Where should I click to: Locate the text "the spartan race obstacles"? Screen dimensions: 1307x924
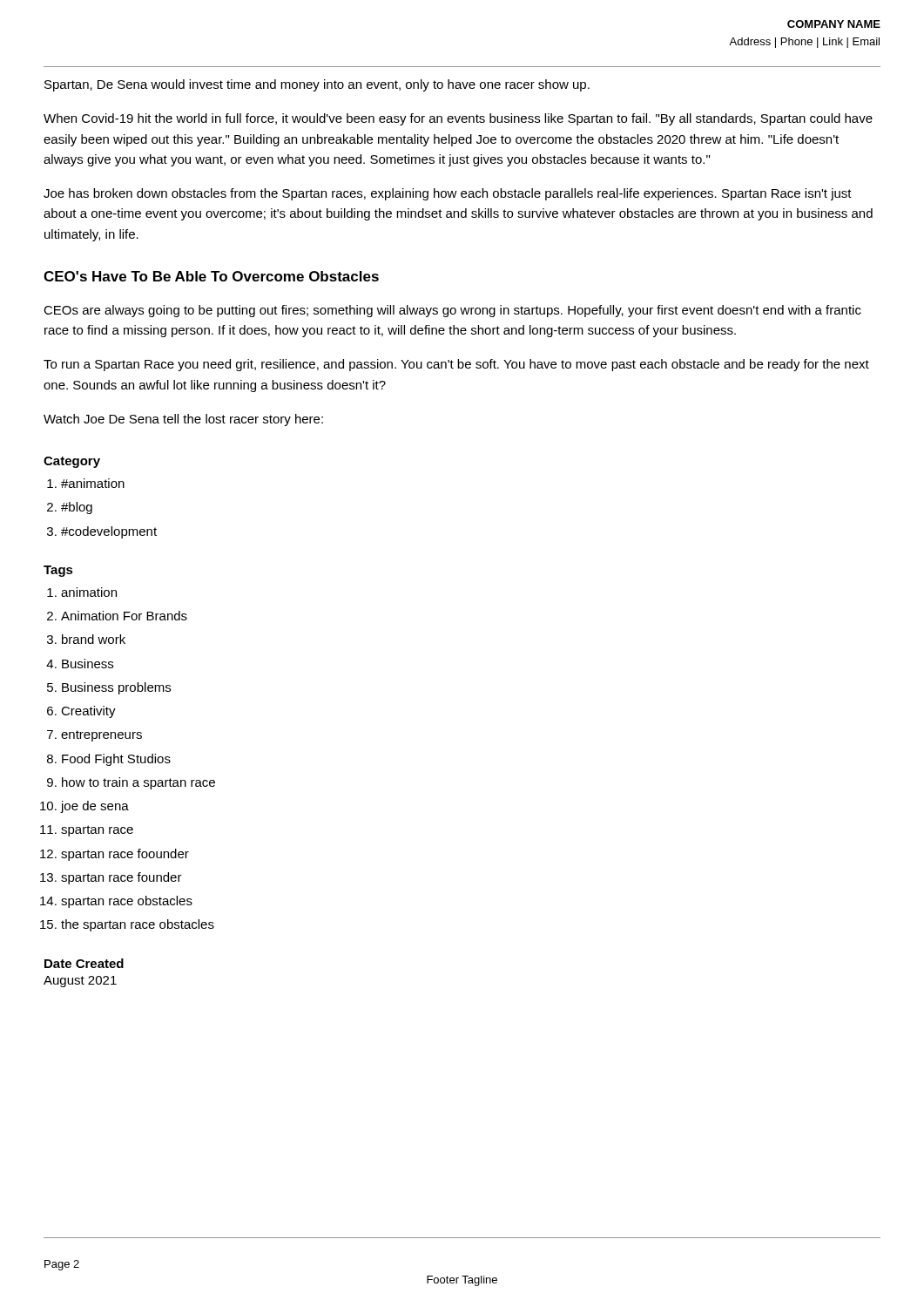138,924
